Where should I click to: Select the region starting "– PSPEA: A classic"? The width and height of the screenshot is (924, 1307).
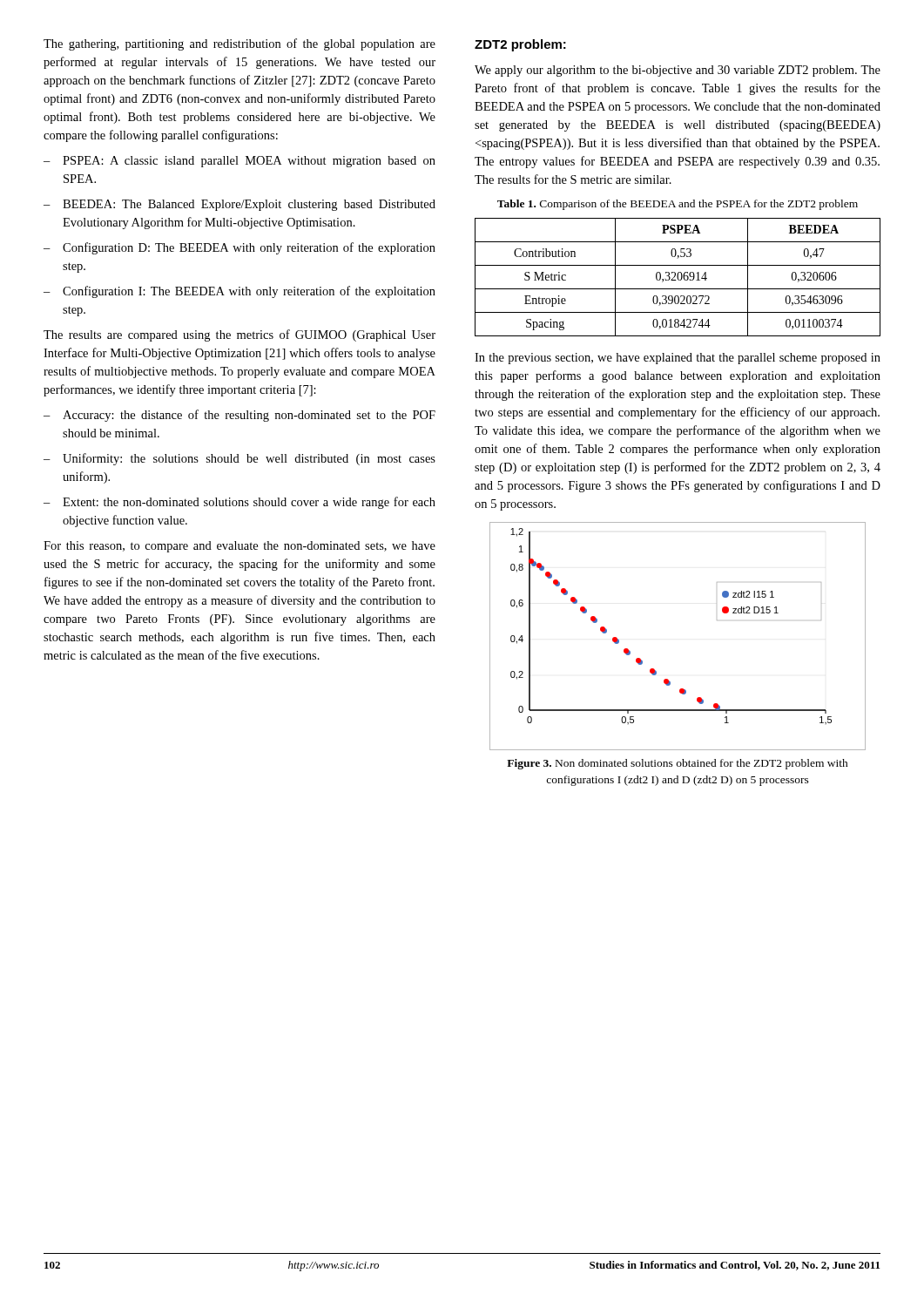[240, 170]
